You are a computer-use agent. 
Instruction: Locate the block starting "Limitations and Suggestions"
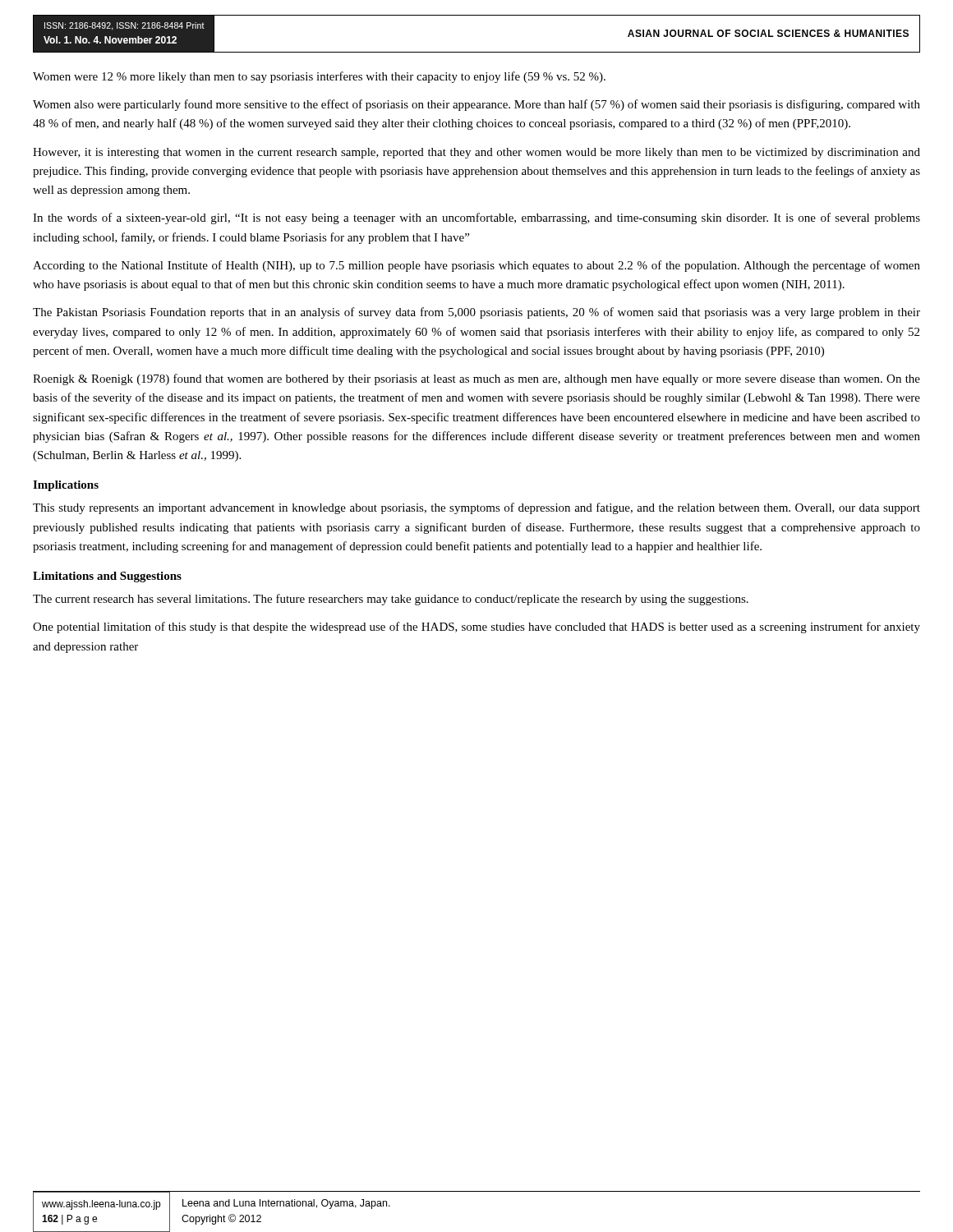coord(107,576)
